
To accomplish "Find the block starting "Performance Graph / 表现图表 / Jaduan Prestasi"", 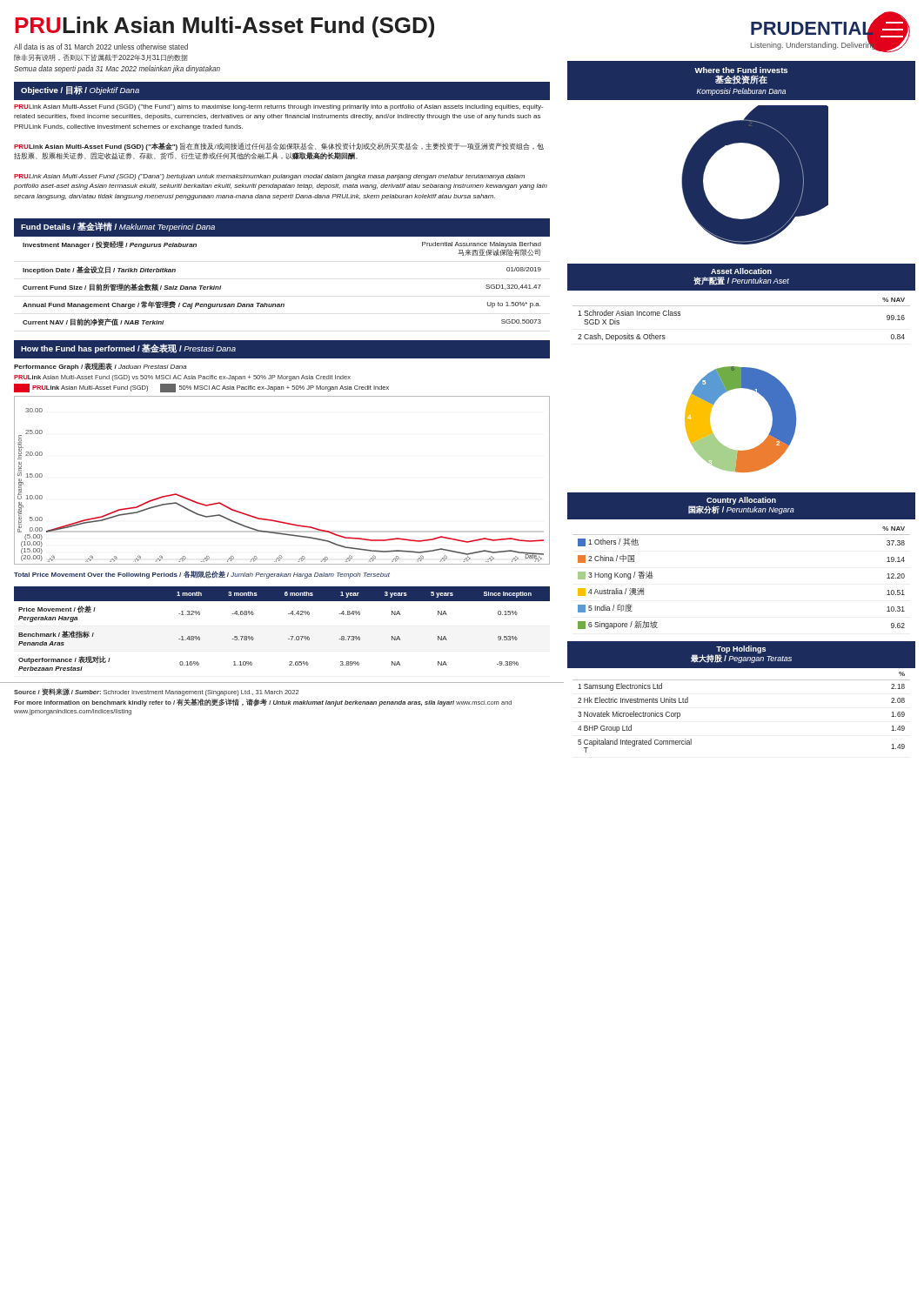I will [282, 371].
